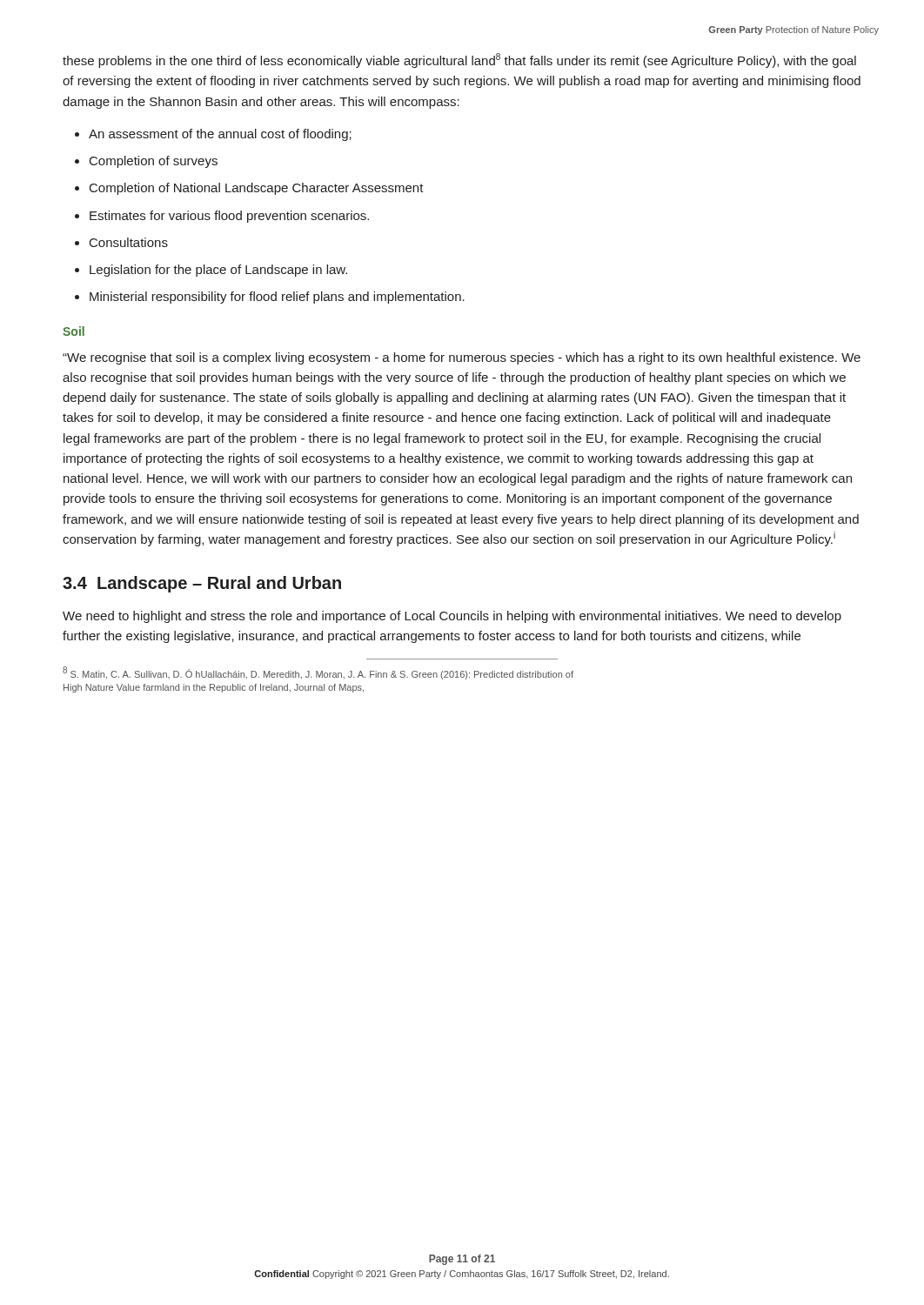Find the list item with the text "Legislation for the"
924x1305 pixels.
point(219,269)
